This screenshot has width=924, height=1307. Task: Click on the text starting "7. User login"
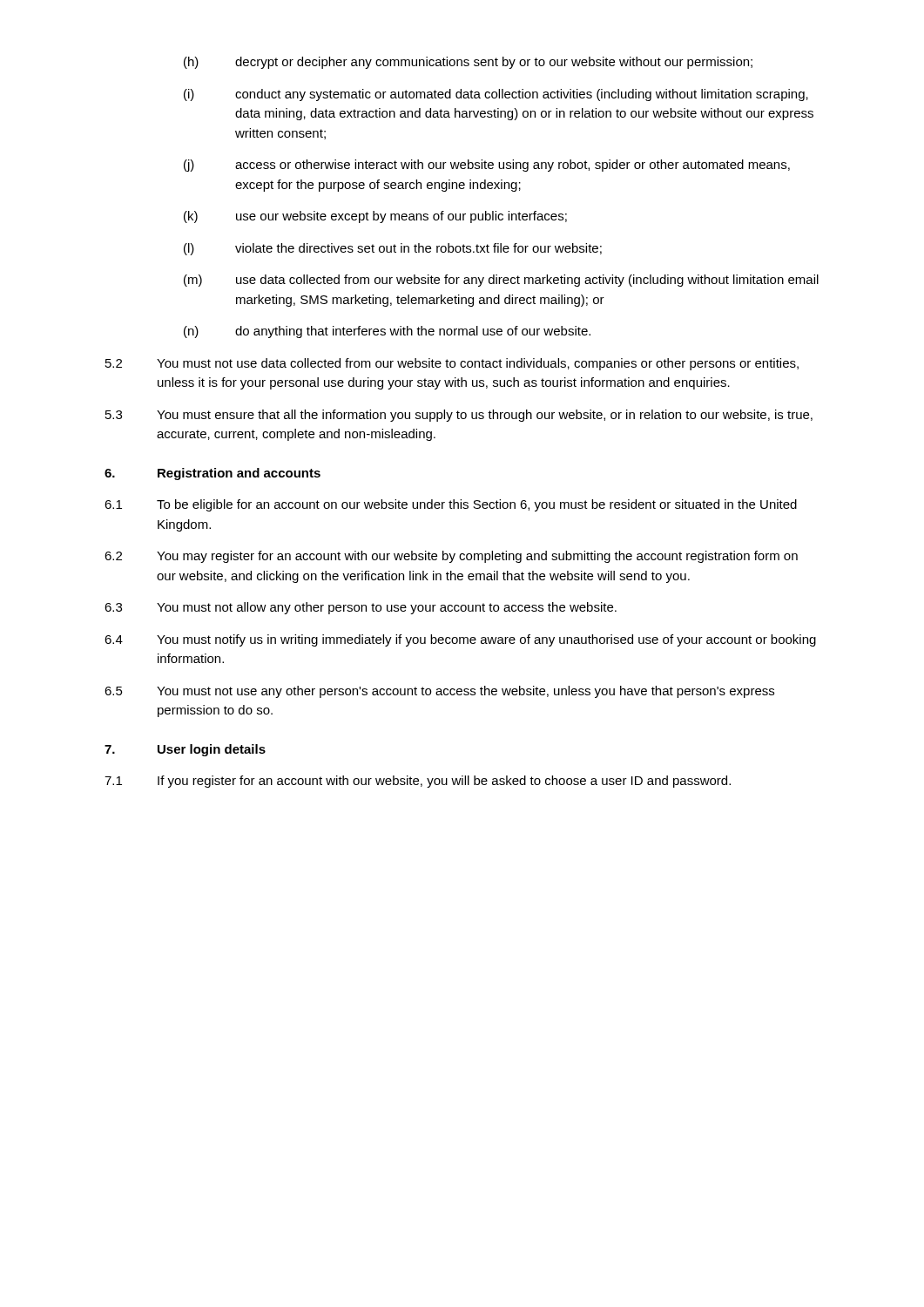pos(185,749)
